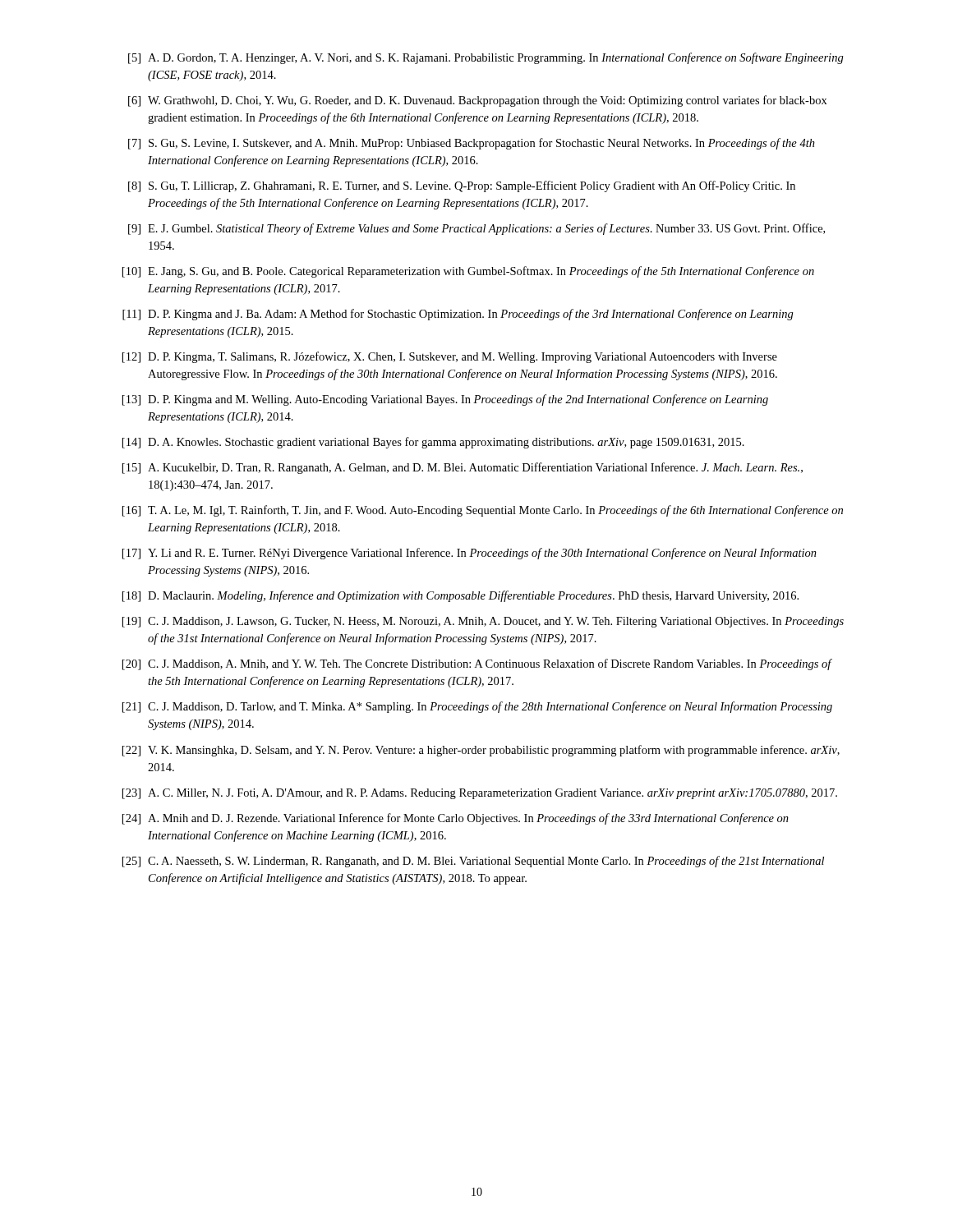Locate the block of text that opens with "[25] C. A."
The image size is (953, 1232).
[x=476, y=869]
